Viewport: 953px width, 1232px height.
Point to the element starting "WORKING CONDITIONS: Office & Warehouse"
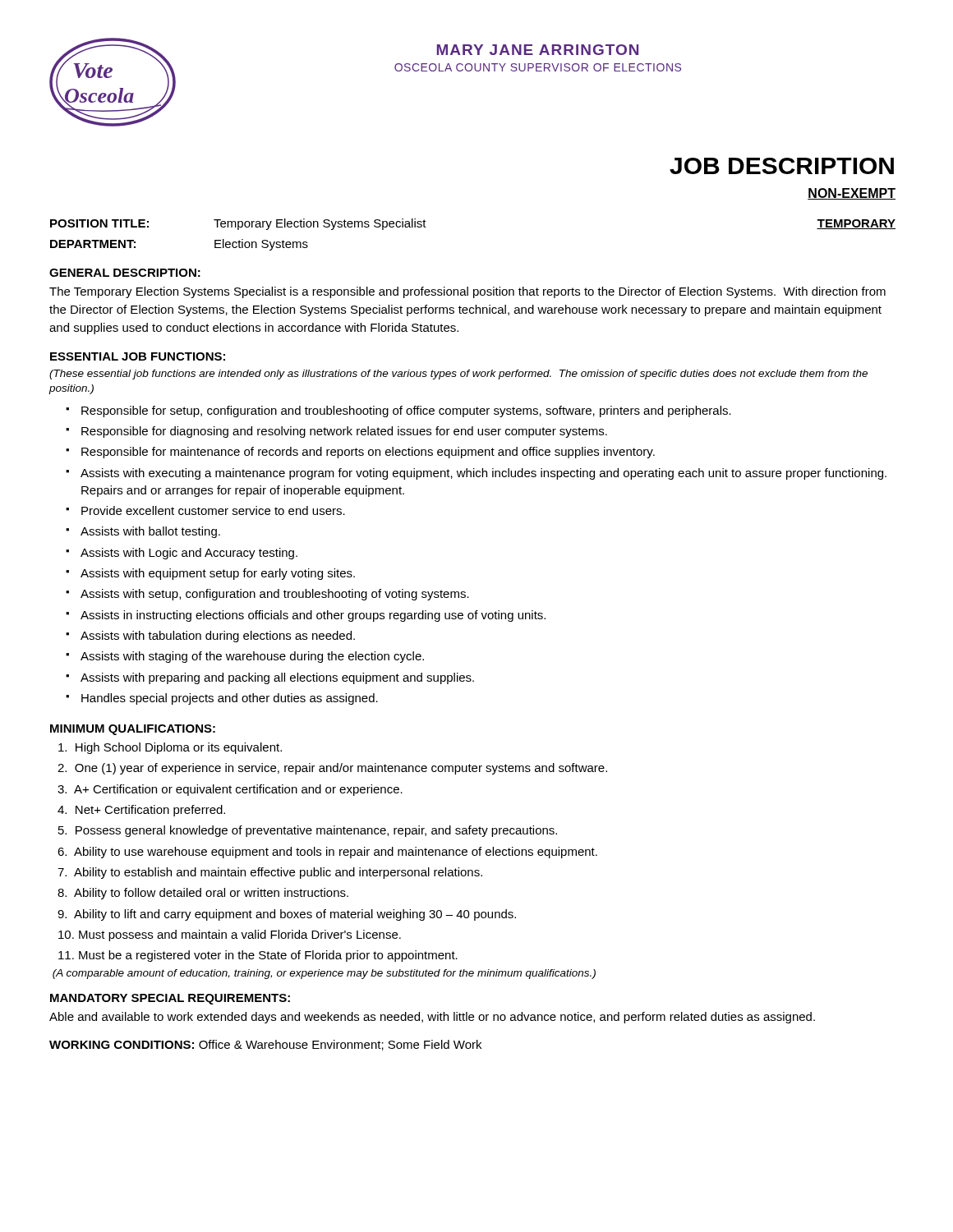tap(266, 1044)
